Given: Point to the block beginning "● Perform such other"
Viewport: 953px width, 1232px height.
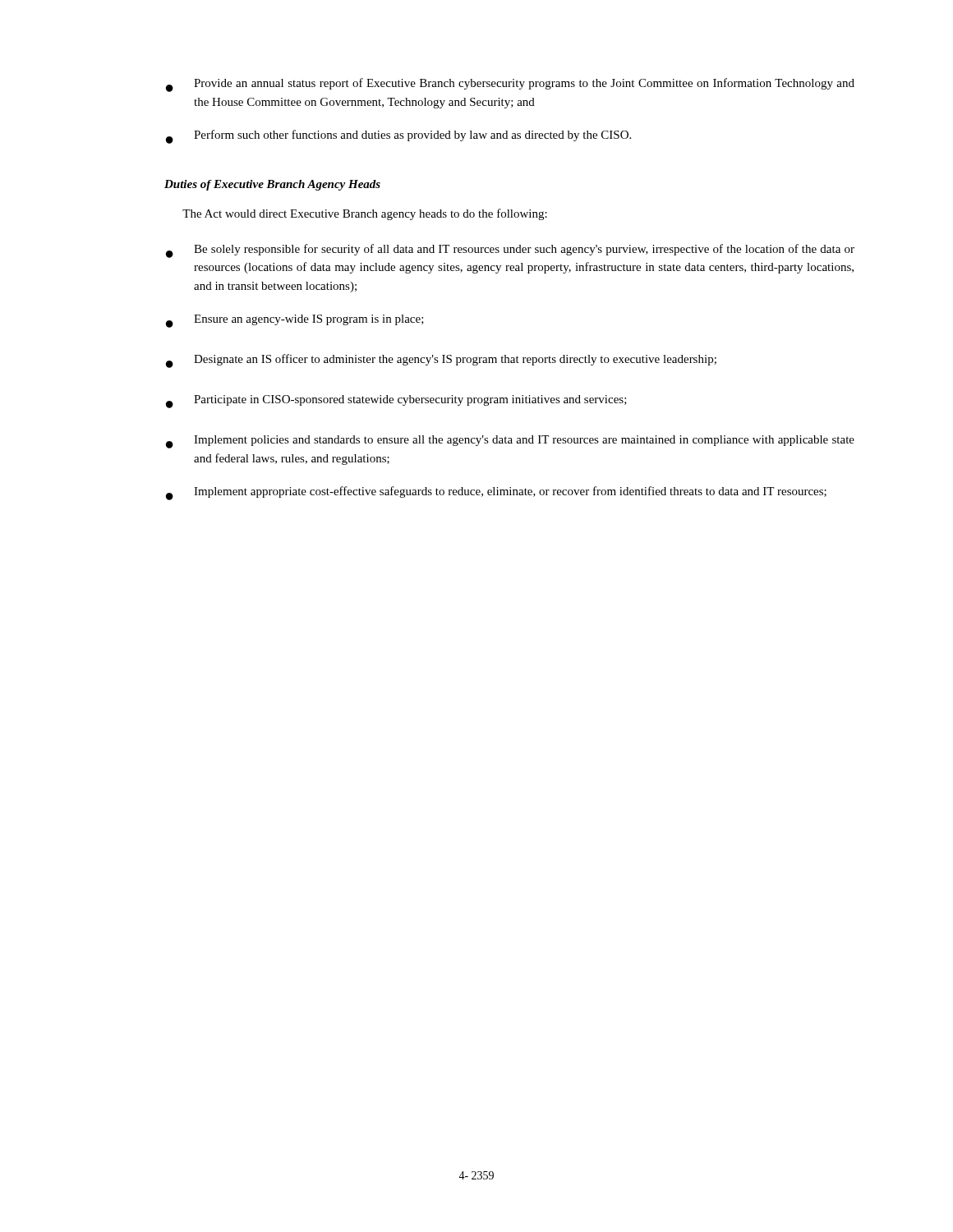Looking at the screenshot, I should point(509,138).
